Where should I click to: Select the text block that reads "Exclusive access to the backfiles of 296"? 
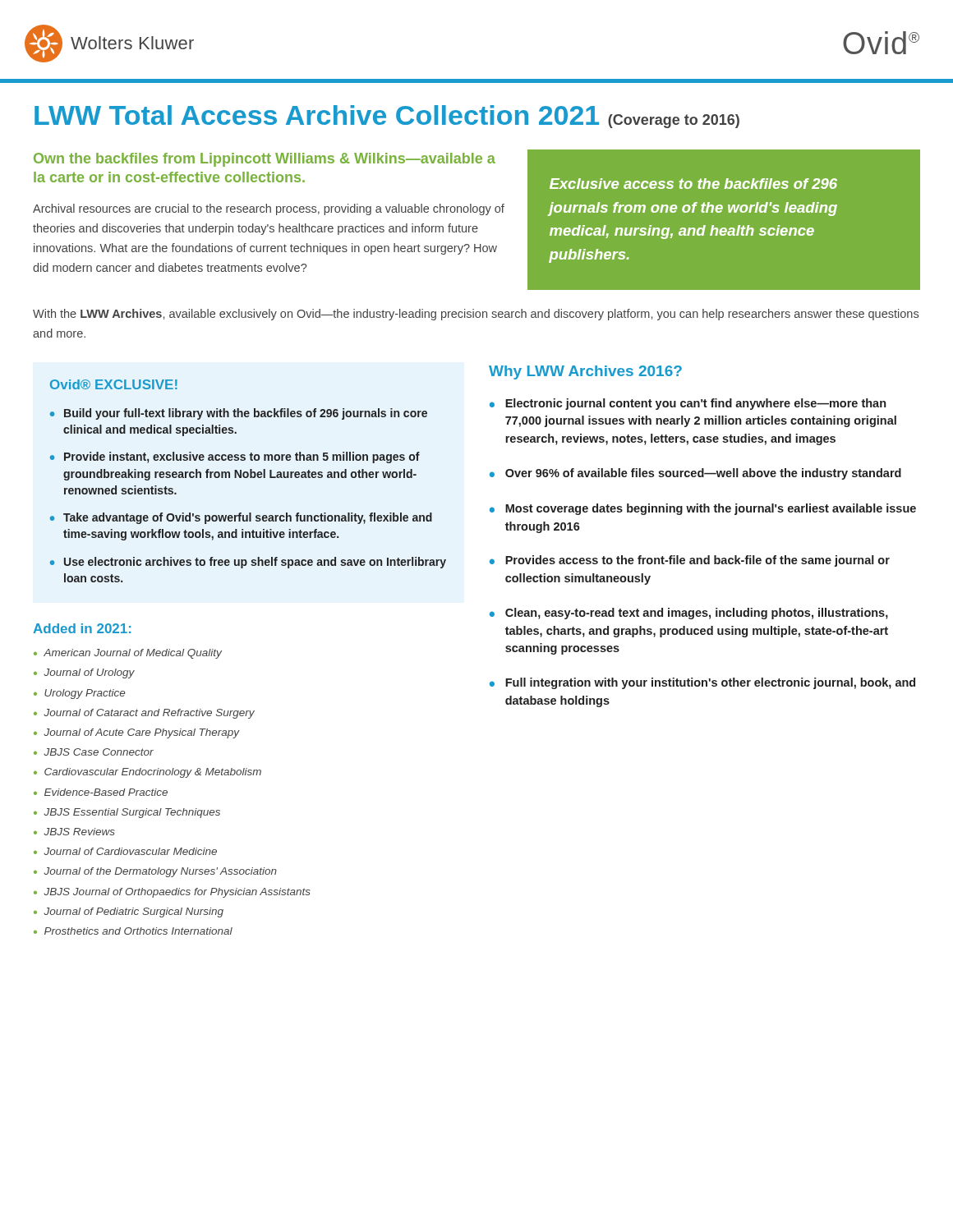693,219
